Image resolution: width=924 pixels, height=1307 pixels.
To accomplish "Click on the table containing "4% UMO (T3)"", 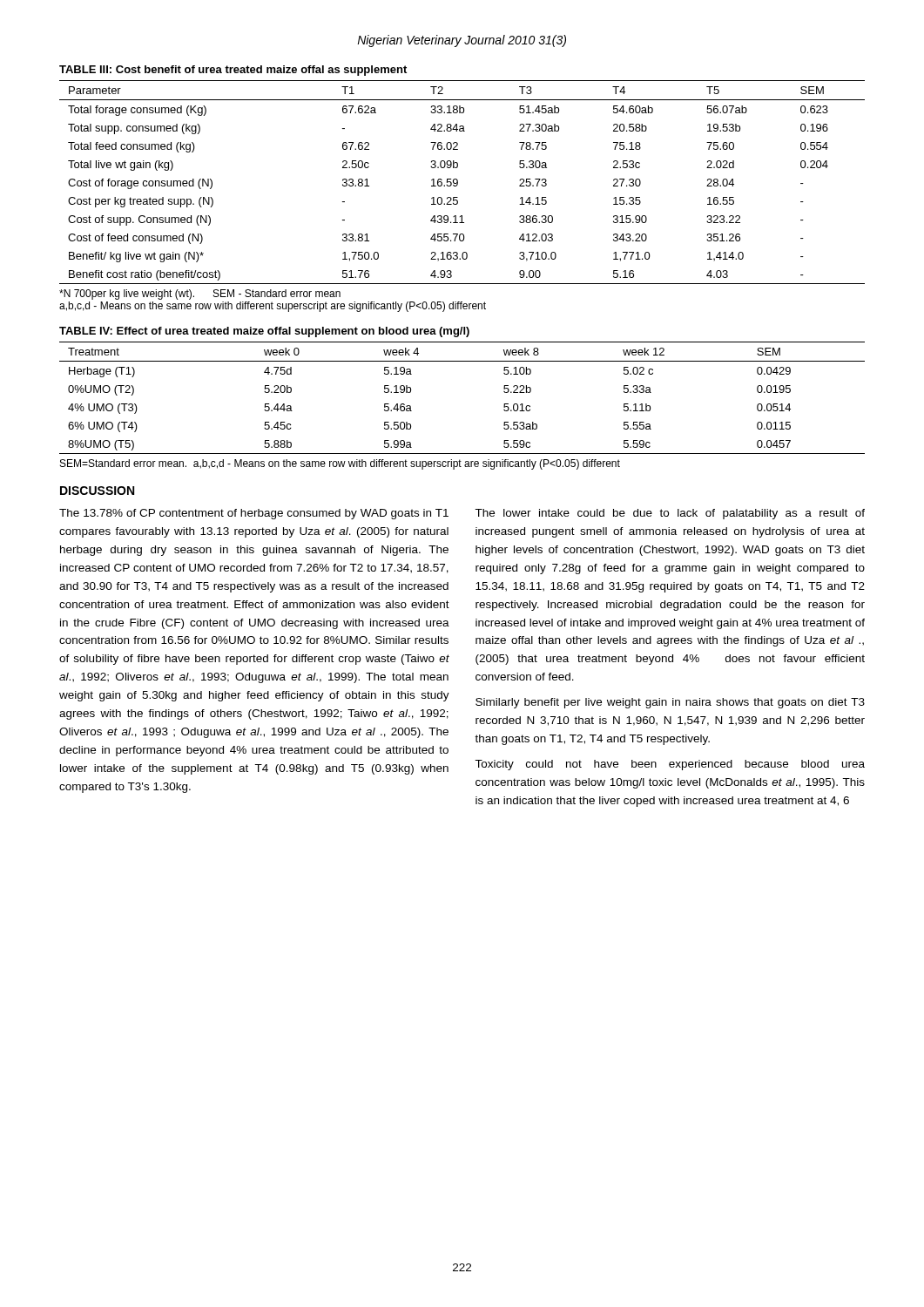I will coord(462,398).
